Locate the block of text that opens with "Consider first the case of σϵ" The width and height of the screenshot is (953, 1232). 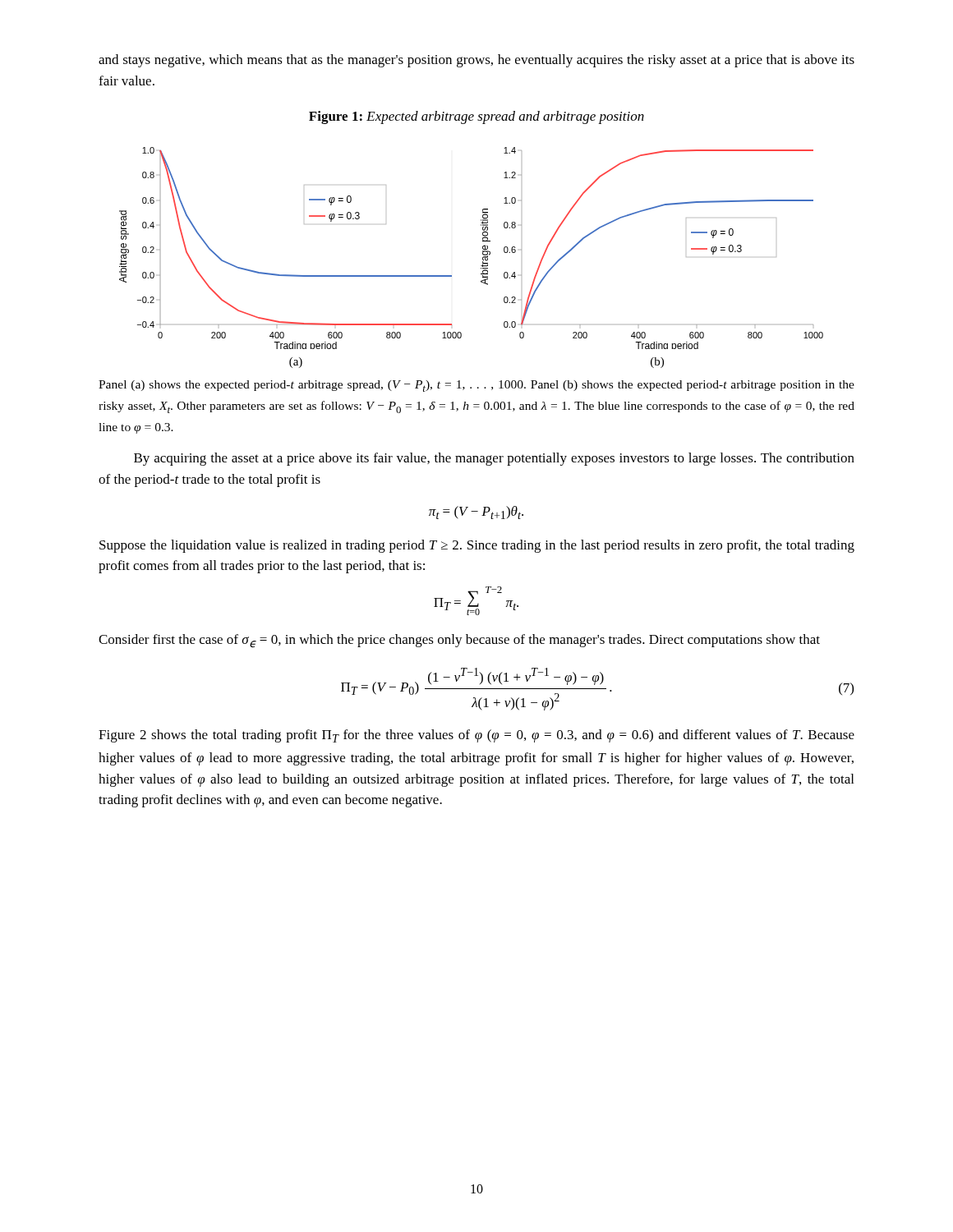459,641
